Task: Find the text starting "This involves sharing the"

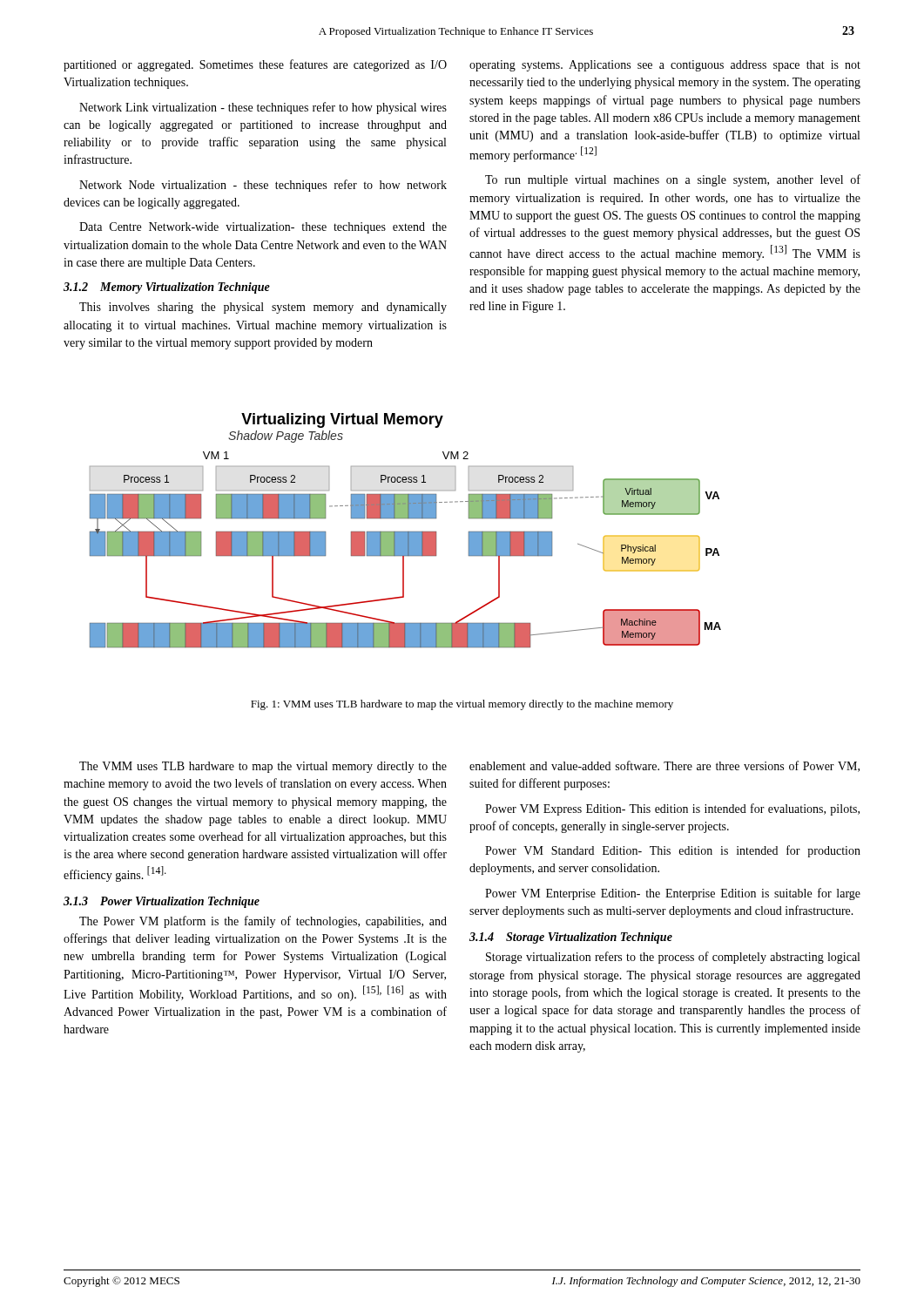Action: point(255,325)
